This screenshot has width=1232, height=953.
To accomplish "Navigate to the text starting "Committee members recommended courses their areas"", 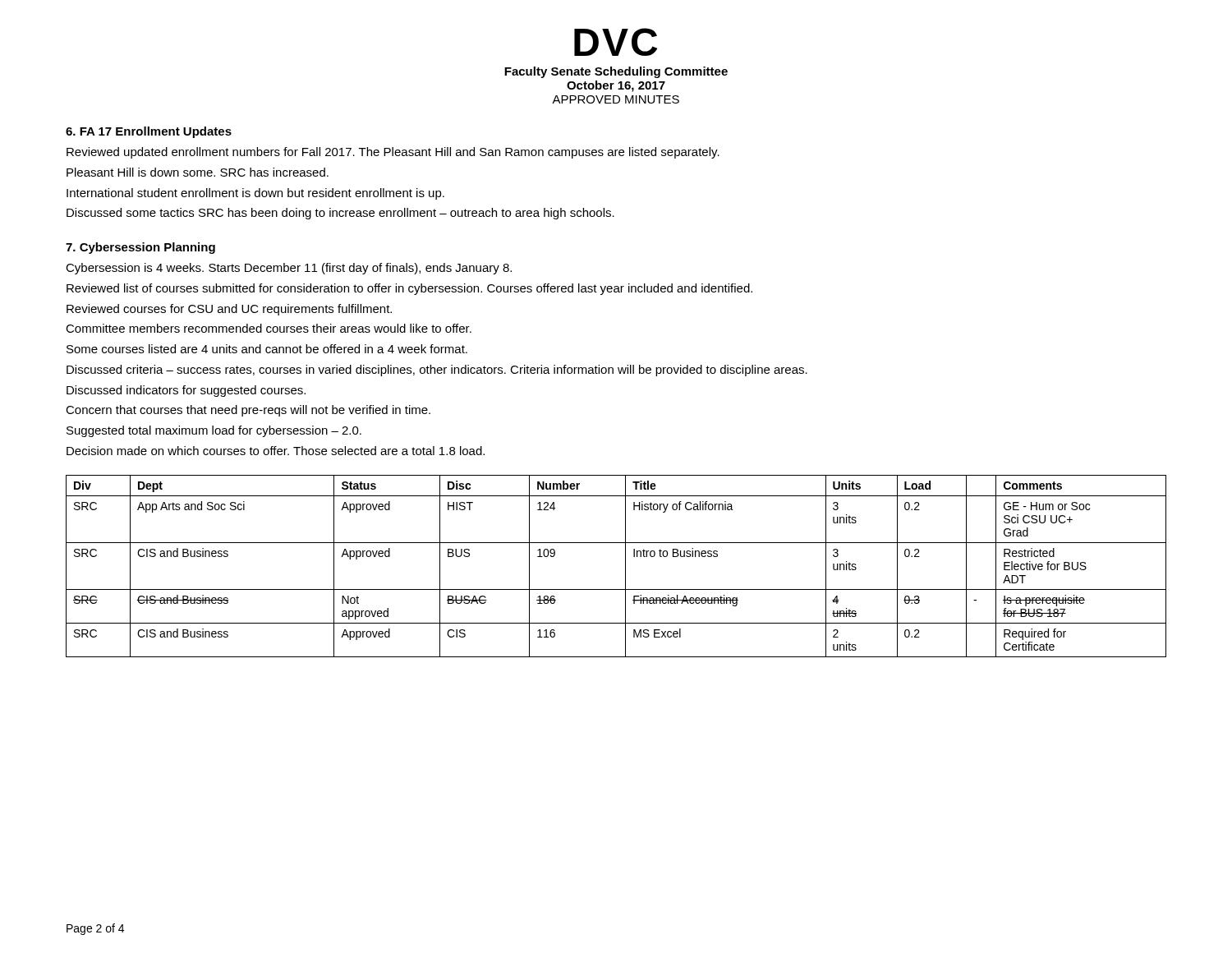I will click(x=269, y=328).
